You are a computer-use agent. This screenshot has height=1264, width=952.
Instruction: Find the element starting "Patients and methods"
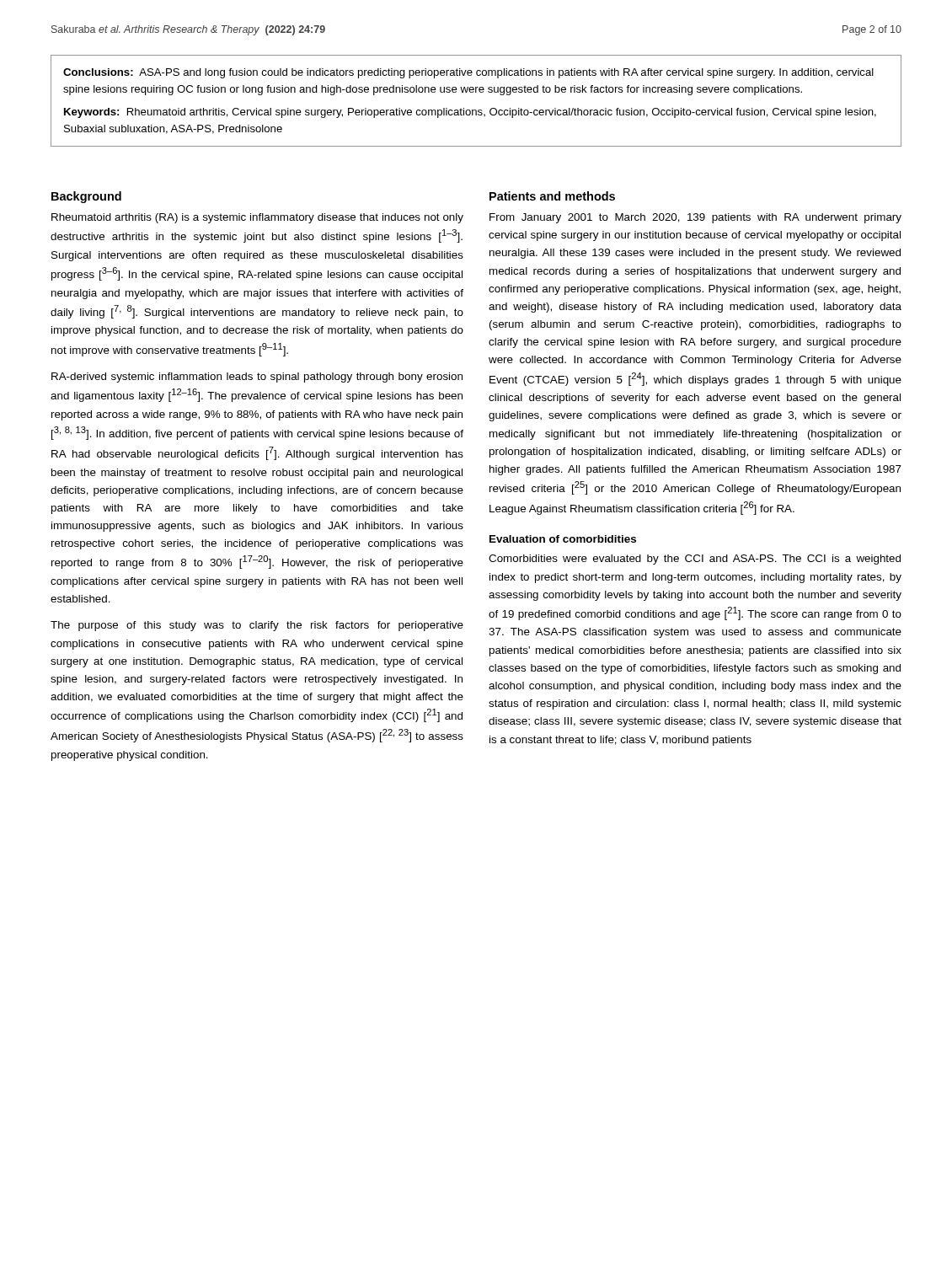552,196
